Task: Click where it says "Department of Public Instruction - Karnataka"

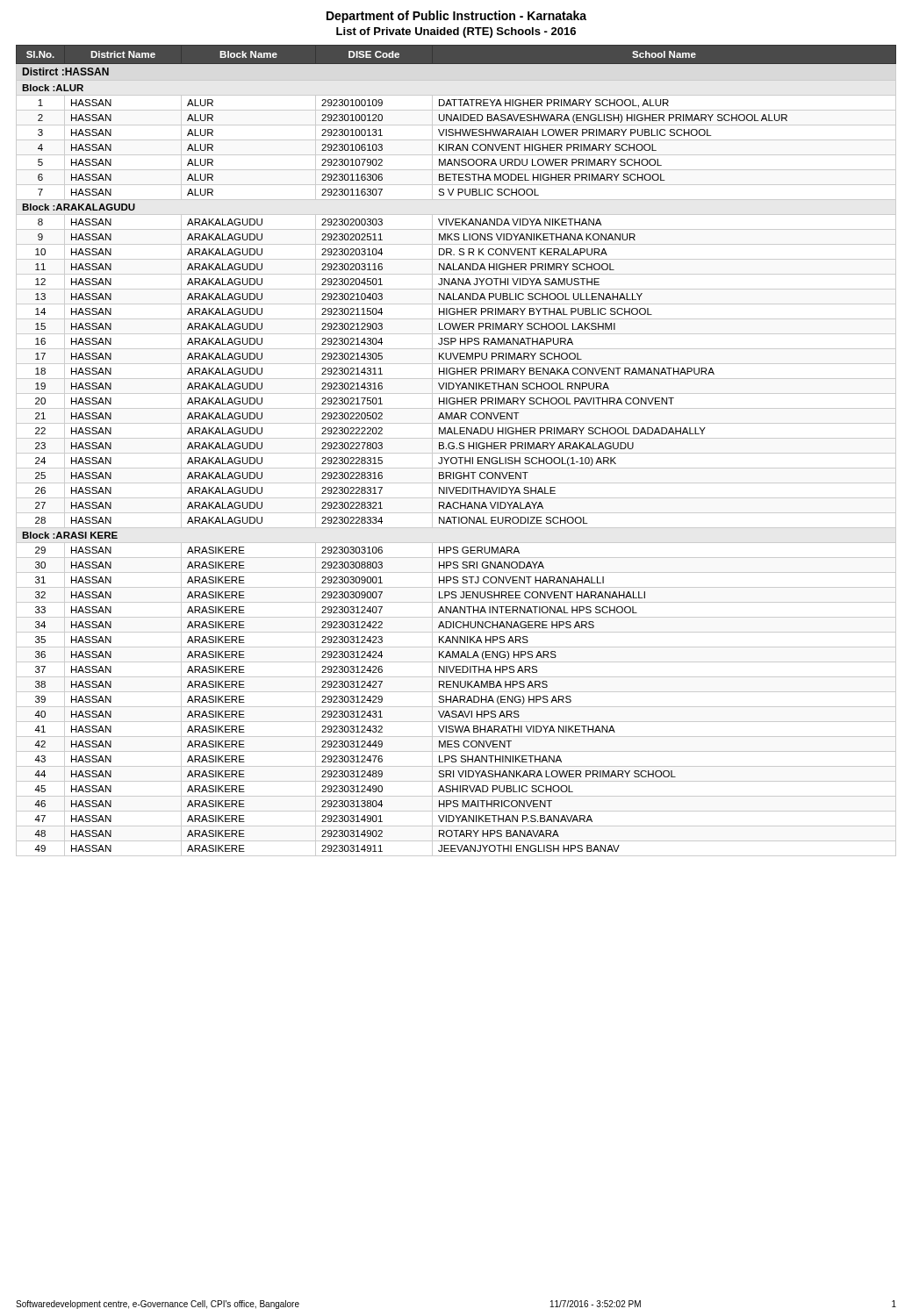Action: coord(456,16)
